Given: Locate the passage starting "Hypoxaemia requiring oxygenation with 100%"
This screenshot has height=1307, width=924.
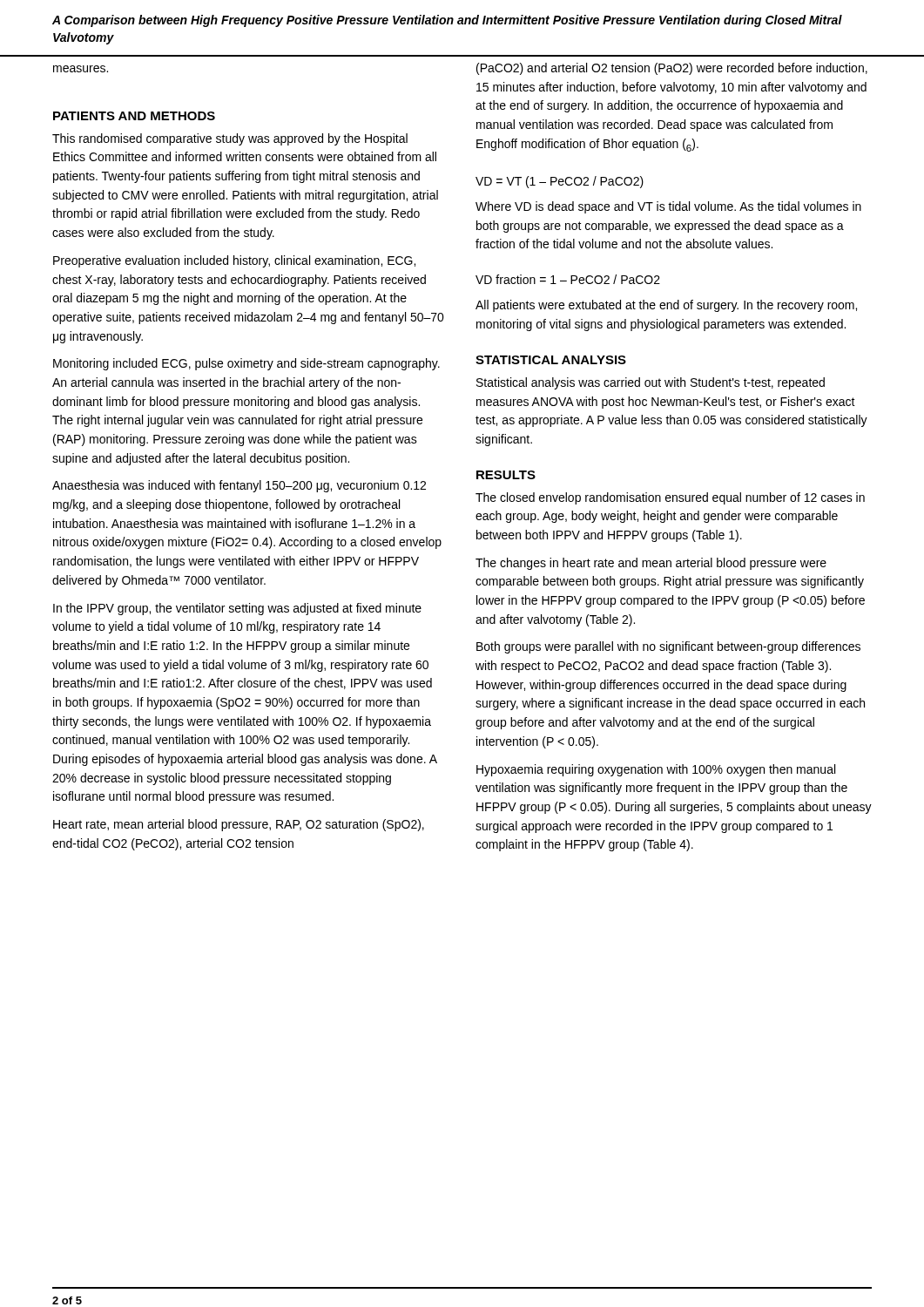Looking at the screenshot, I should coord(674,808).
